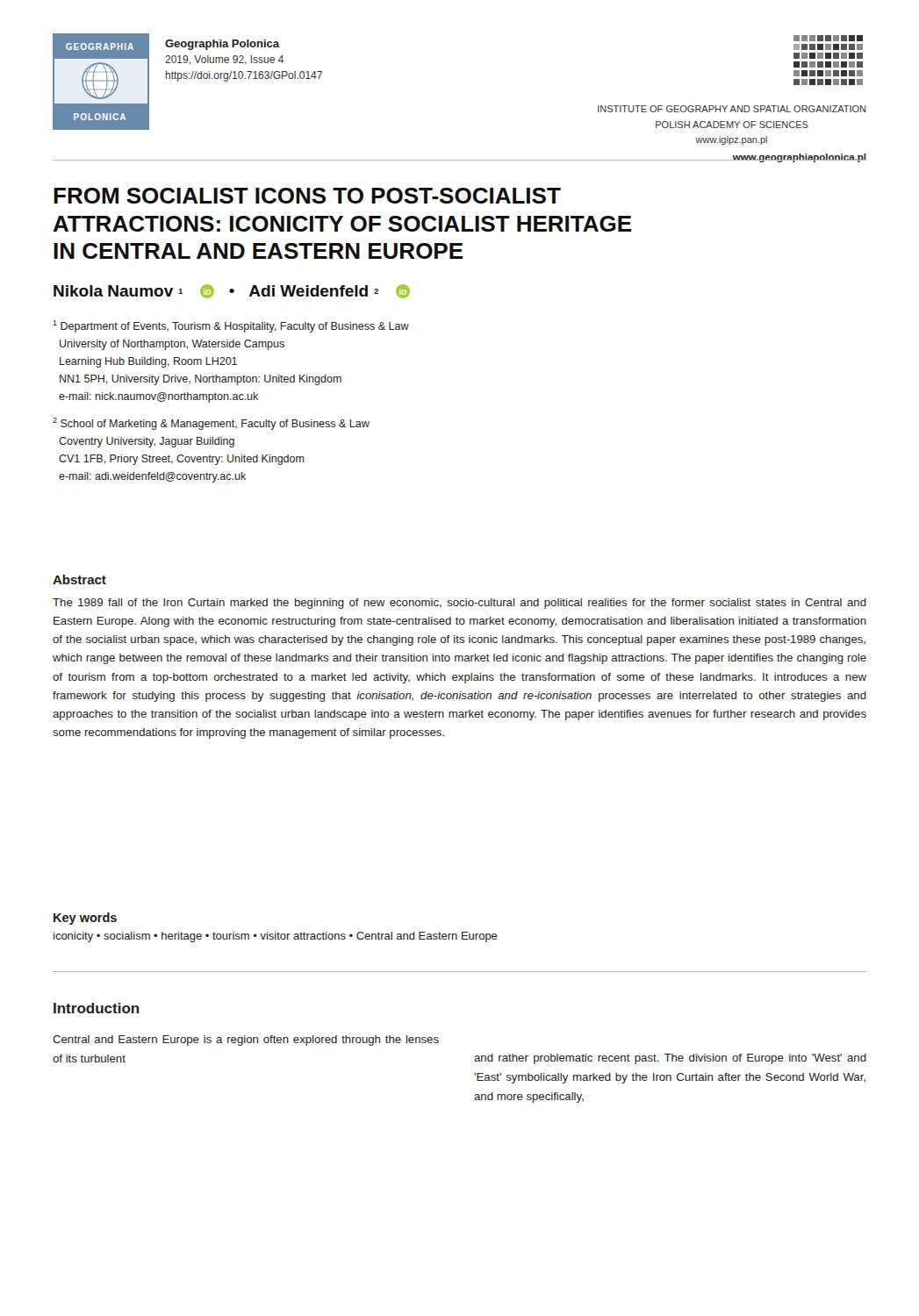Where is the passage that starts "1 Department of"?
The width and height of the screenshot is (919, 1316).
tap(231, 361)
